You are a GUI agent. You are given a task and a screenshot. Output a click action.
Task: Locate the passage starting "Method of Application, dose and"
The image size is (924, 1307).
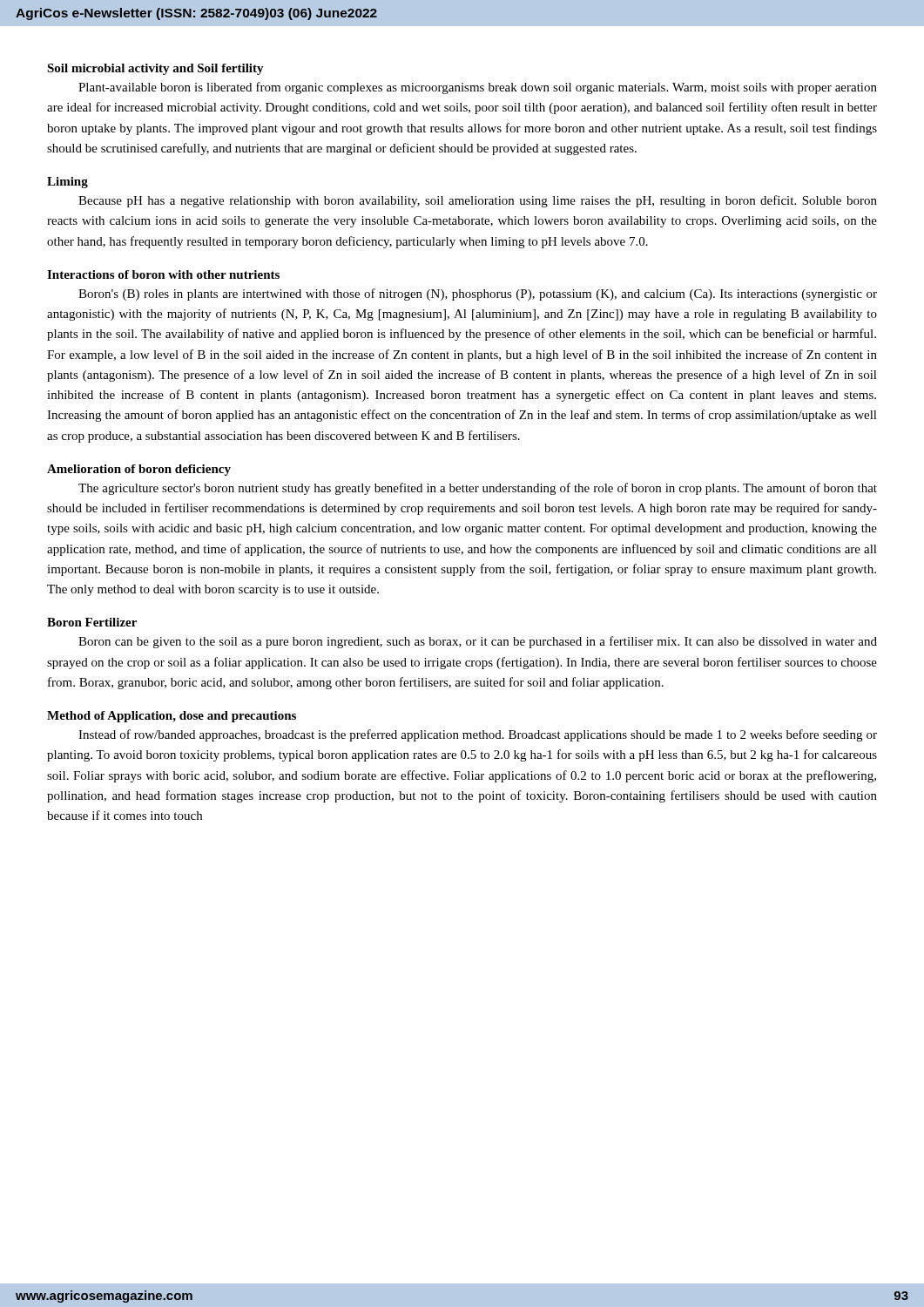pyautogui.click(x=172, y=715)
